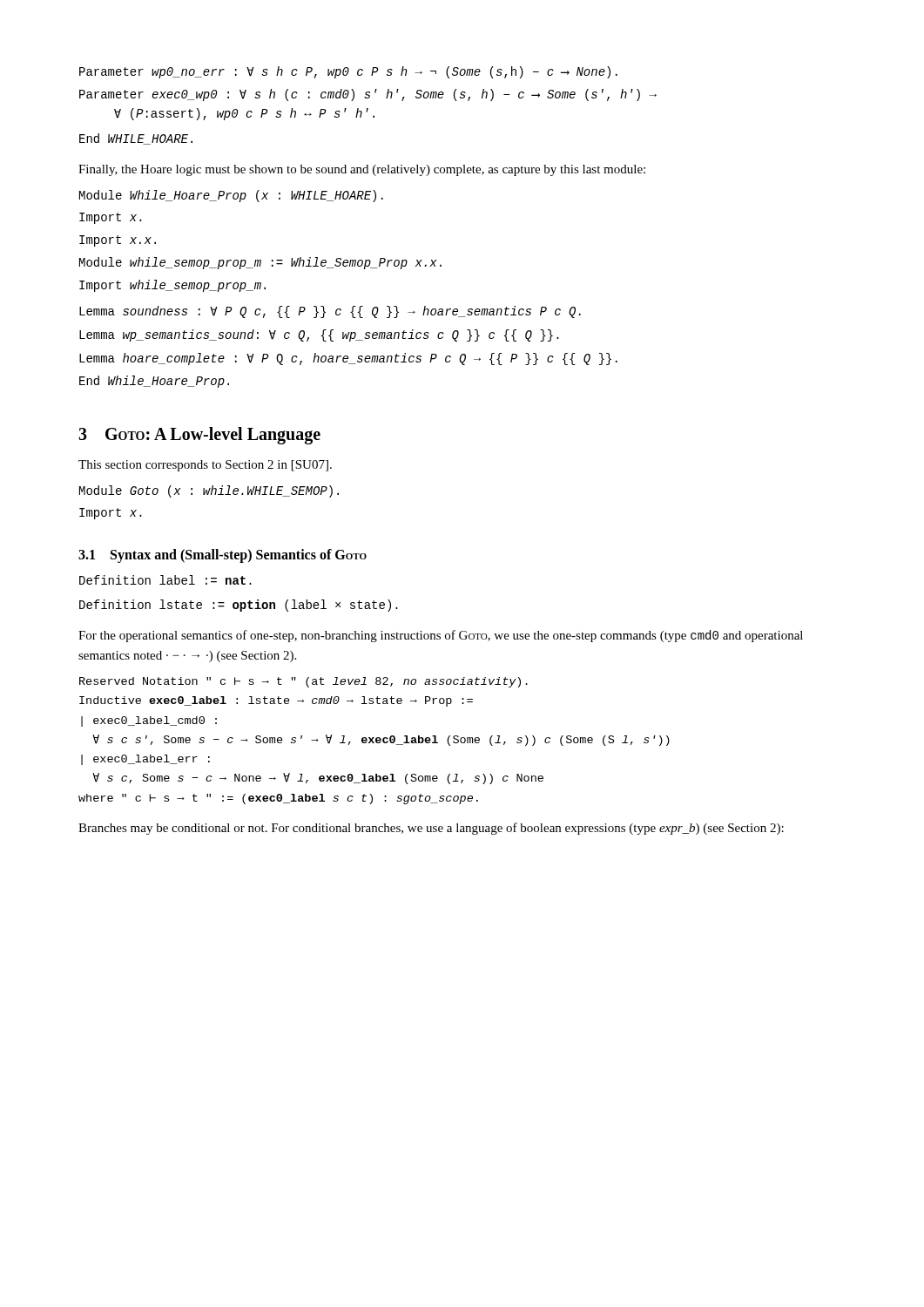Screen dimensions: 1307x924
Task: Point to the region starting "Branches may be conditional or not. For conditional"
Action: point(431,828)
